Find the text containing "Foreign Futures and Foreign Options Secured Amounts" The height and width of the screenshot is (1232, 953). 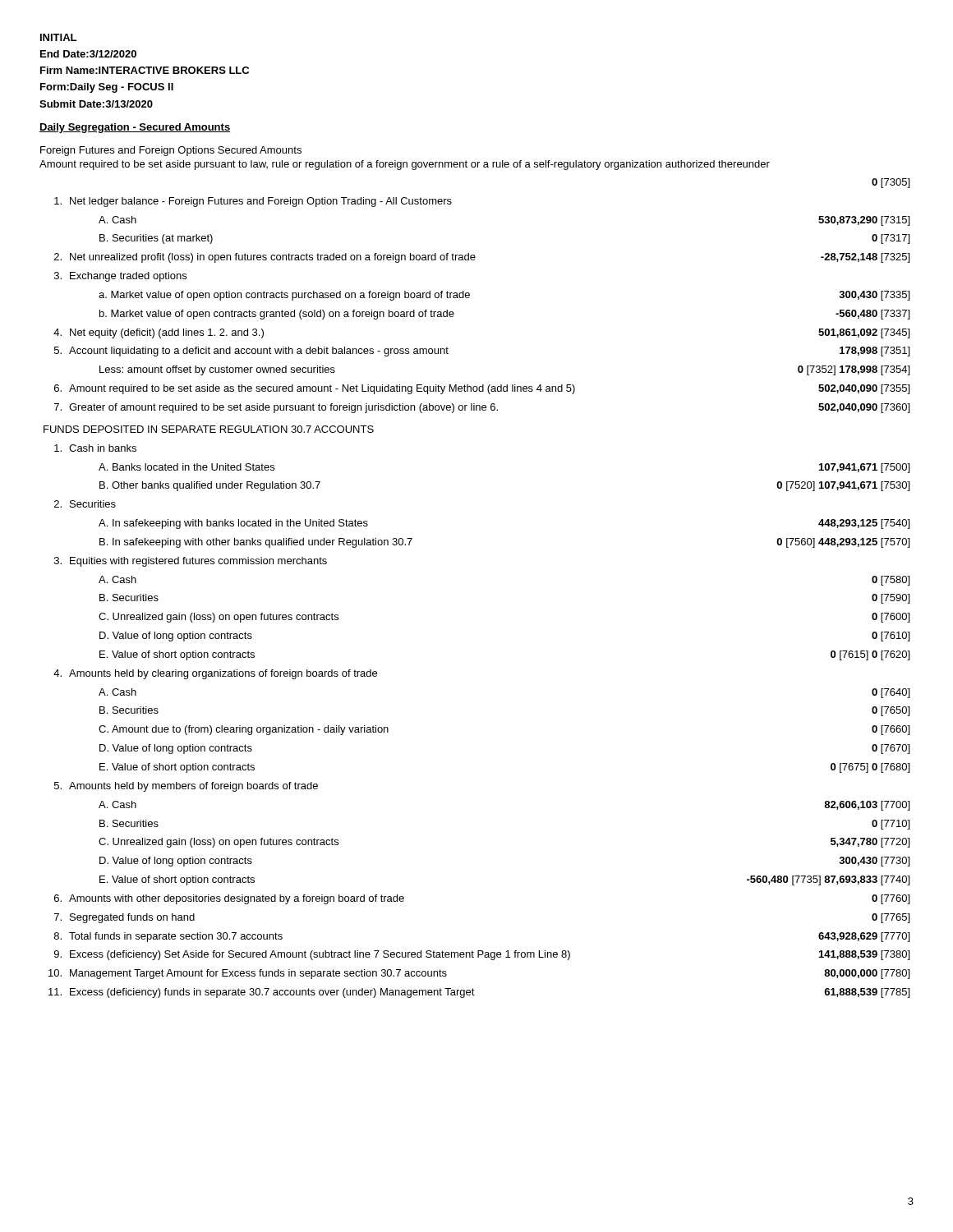tap(171, 150)
